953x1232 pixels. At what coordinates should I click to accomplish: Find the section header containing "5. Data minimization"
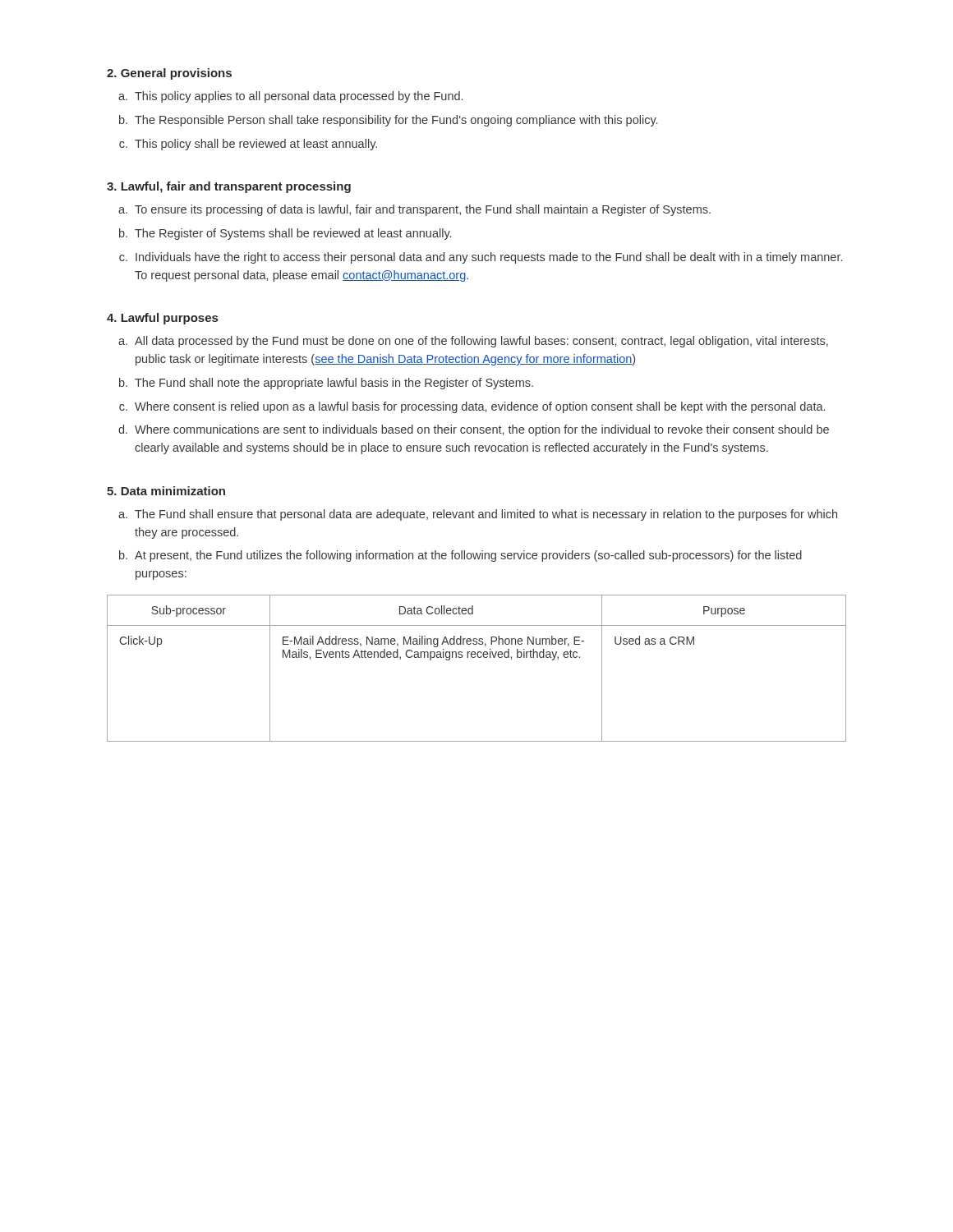point(166,491)
